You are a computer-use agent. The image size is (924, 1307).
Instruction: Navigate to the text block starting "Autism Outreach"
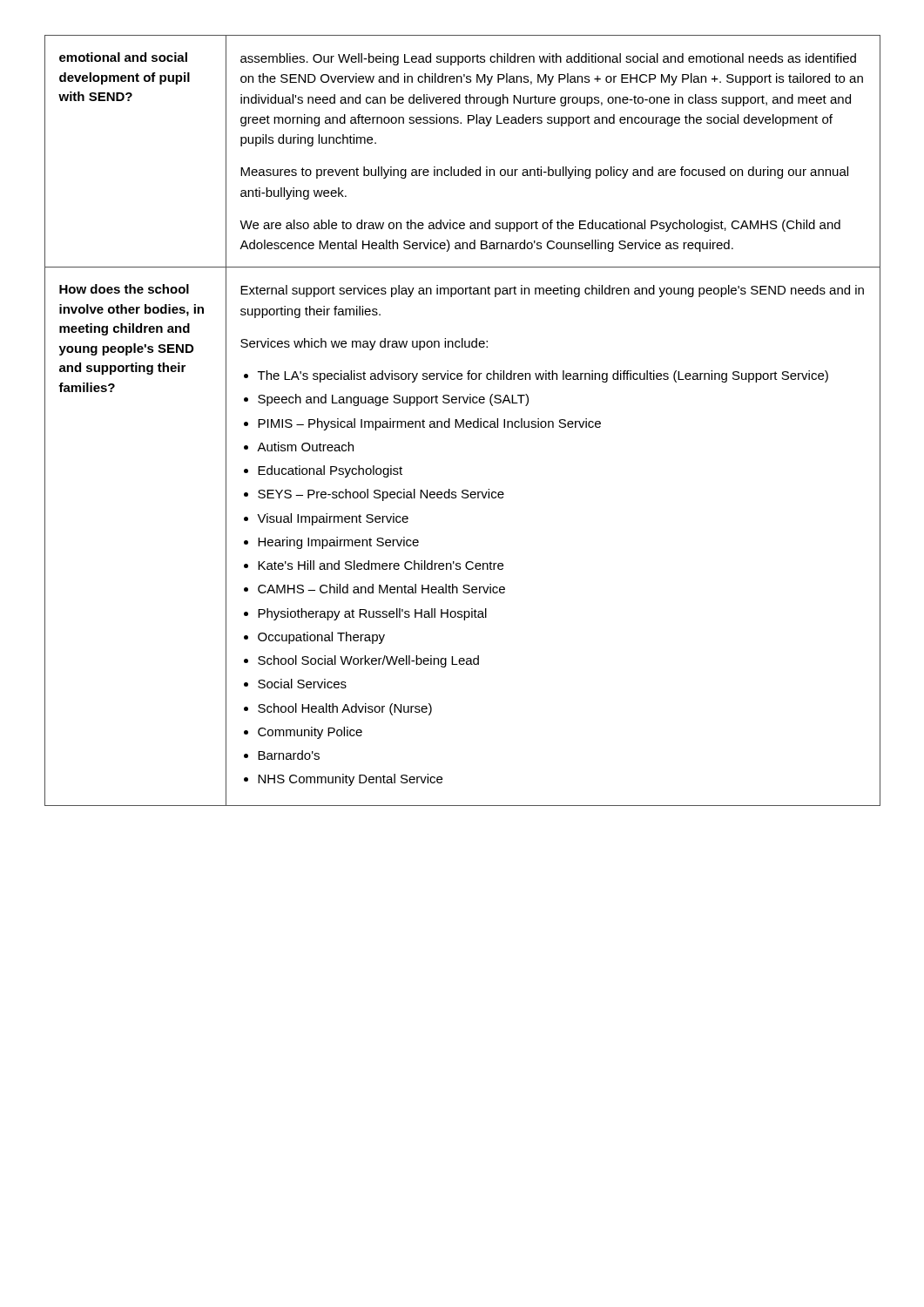[306, 446]
